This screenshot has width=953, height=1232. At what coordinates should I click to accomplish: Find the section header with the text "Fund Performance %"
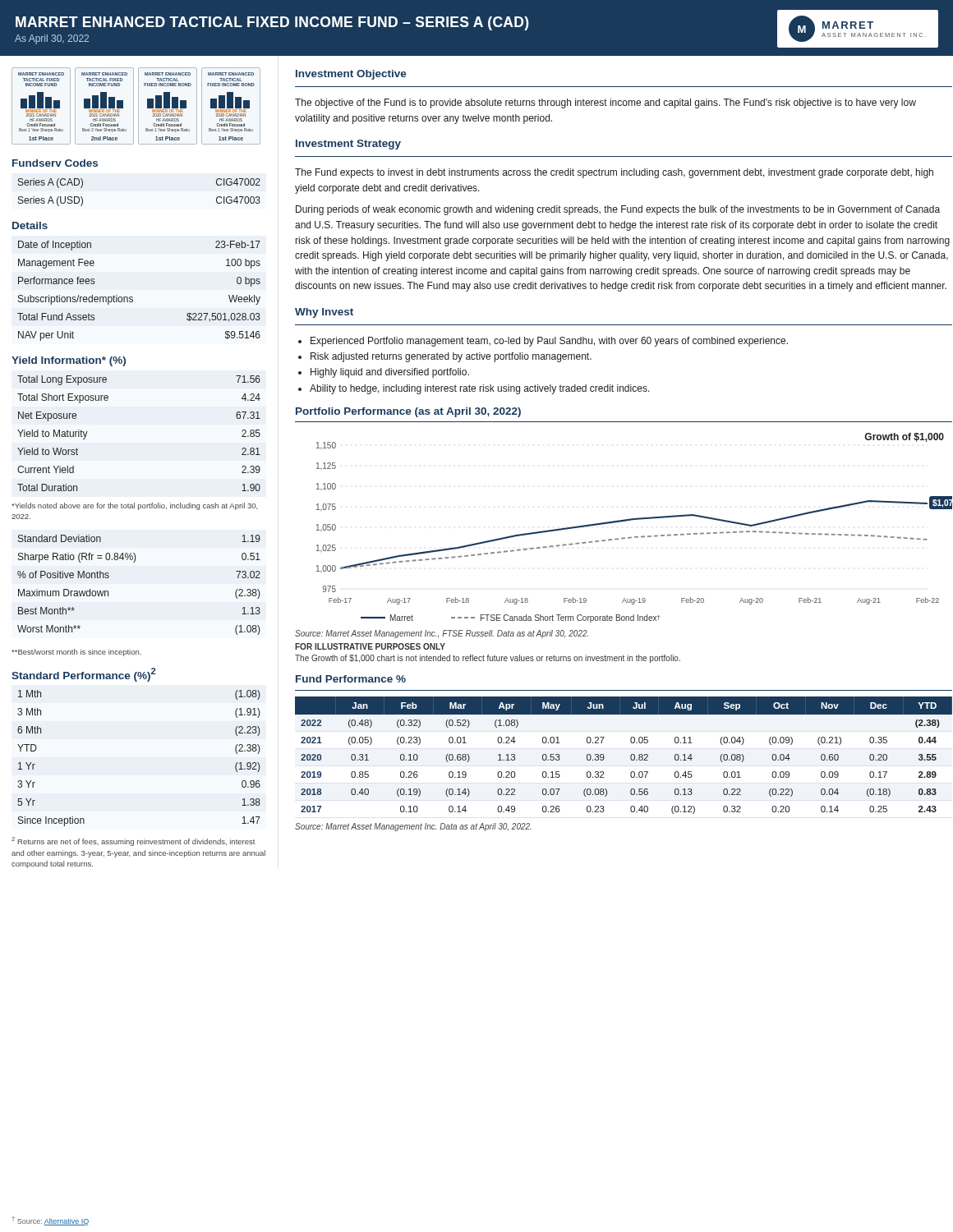pos(350,679)
